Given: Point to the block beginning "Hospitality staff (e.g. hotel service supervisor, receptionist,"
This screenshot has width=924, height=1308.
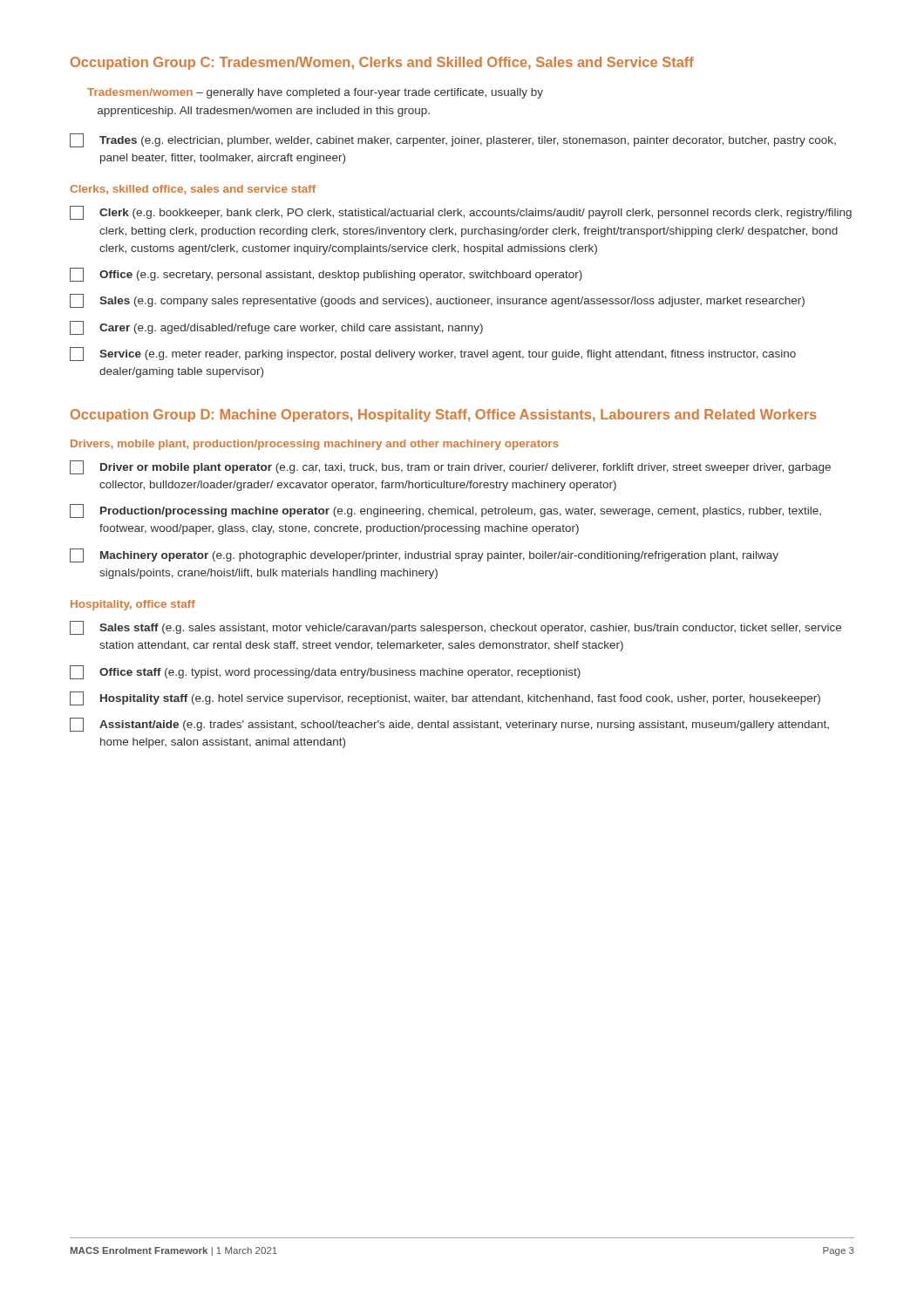Looking at the screenshot, I should click(x=462, y=698).
